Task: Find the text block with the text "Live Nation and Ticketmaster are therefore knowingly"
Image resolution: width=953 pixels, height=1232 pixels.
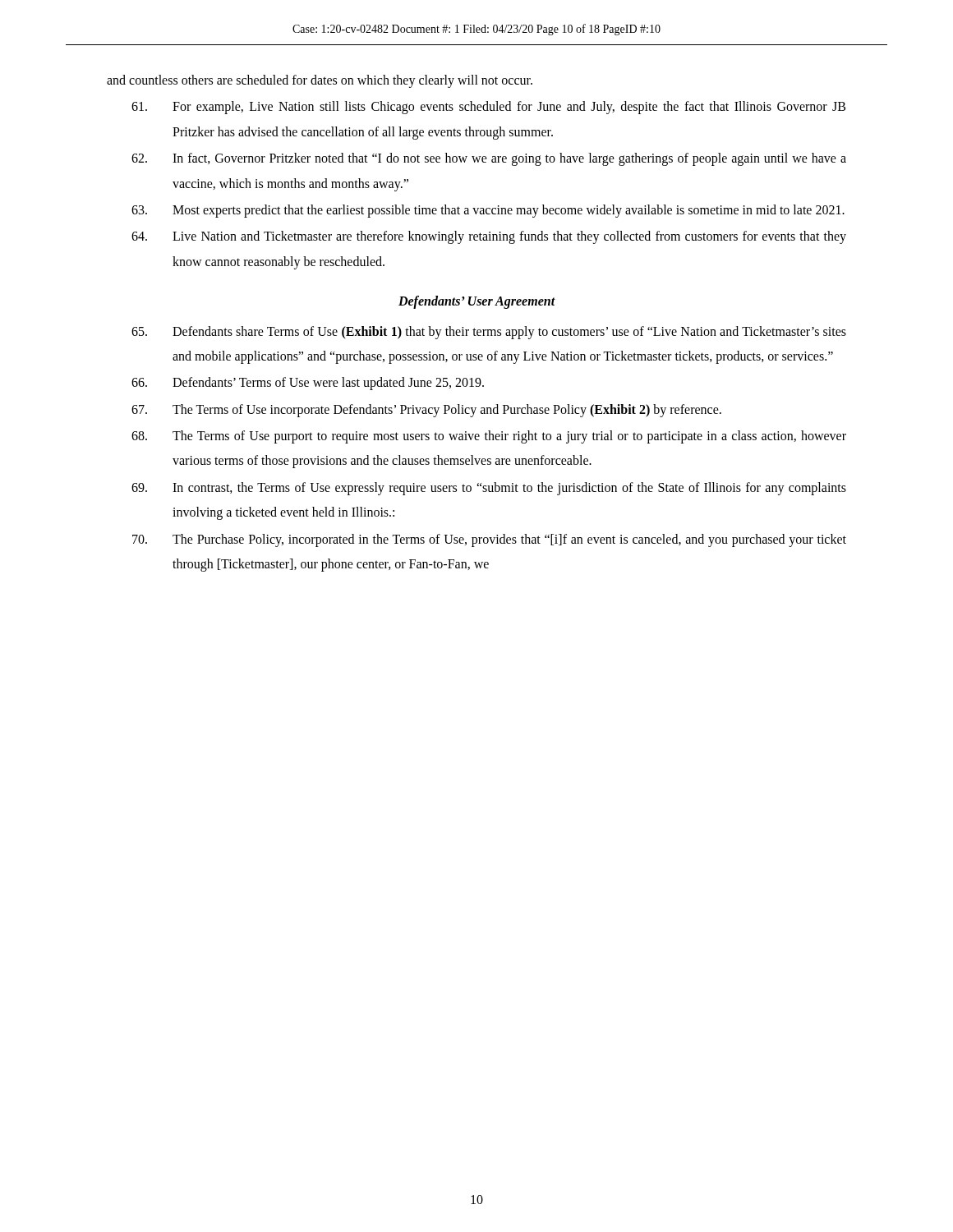Action: [476, 249]
